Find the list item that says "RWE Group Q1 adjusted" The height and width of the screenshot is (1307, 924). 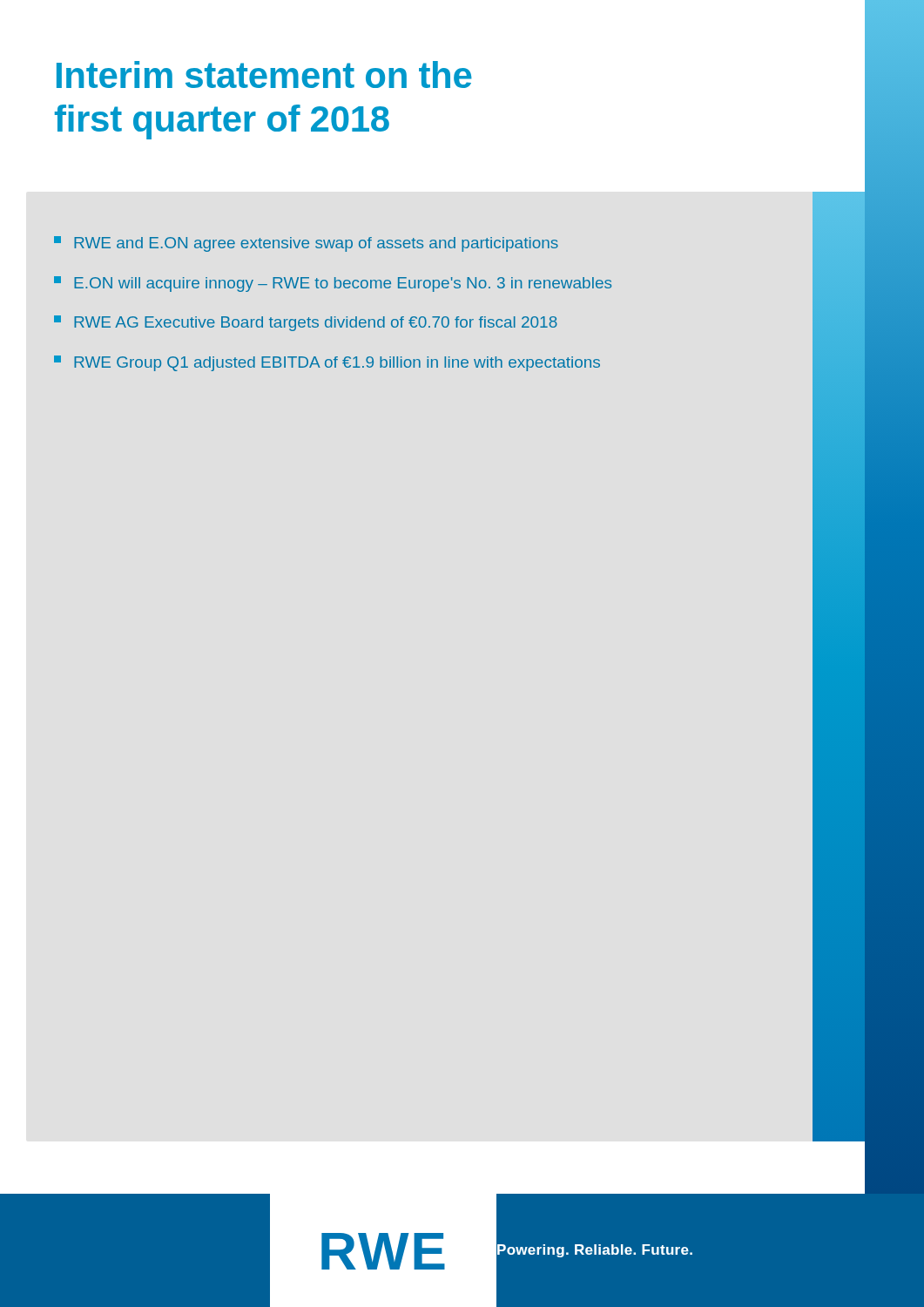(327, 362)
